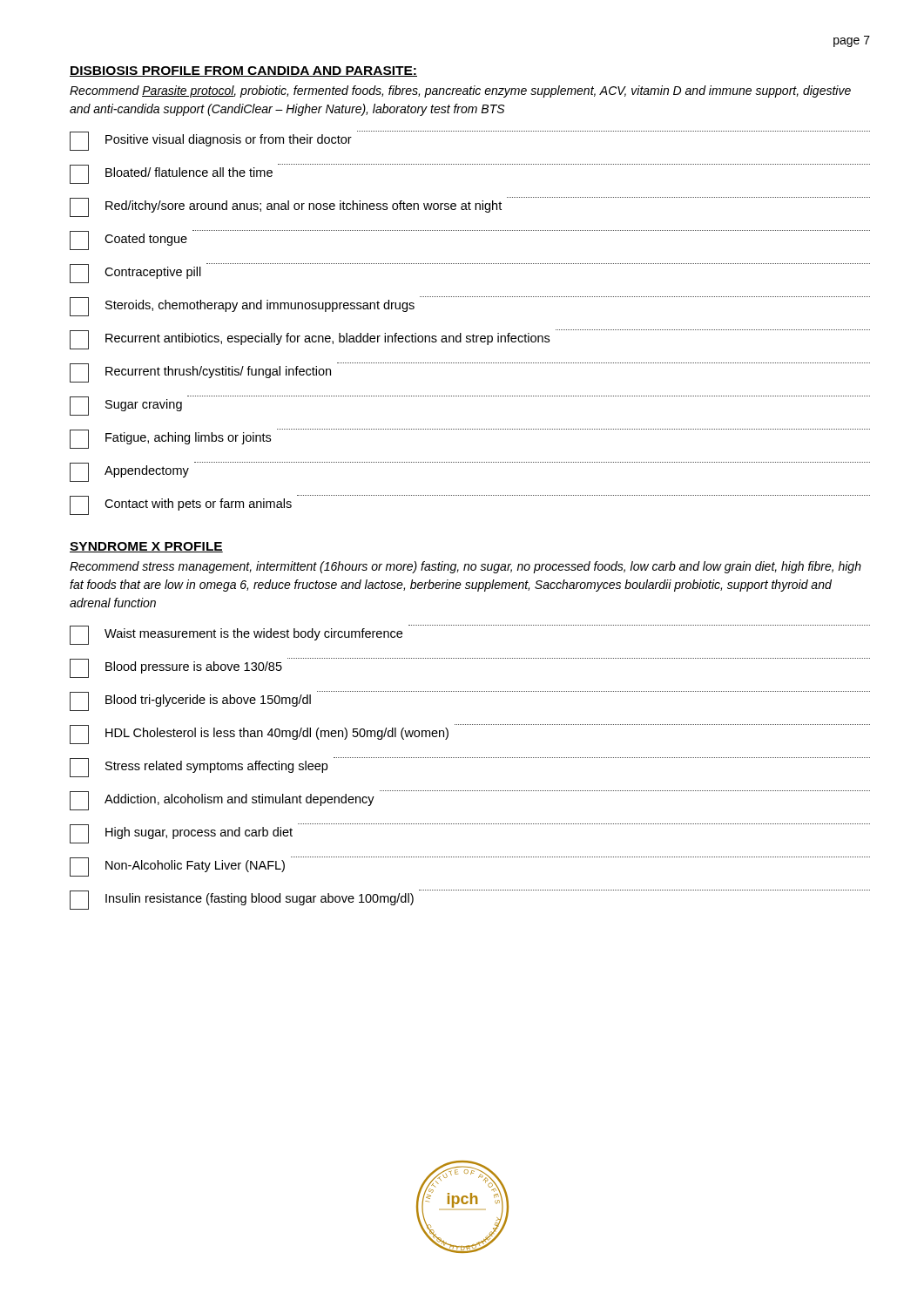Find the list item with the text "Red/itchy/sore around anus; anal or nose itchiness often"
924x1307 pixels.
(470, 207)
